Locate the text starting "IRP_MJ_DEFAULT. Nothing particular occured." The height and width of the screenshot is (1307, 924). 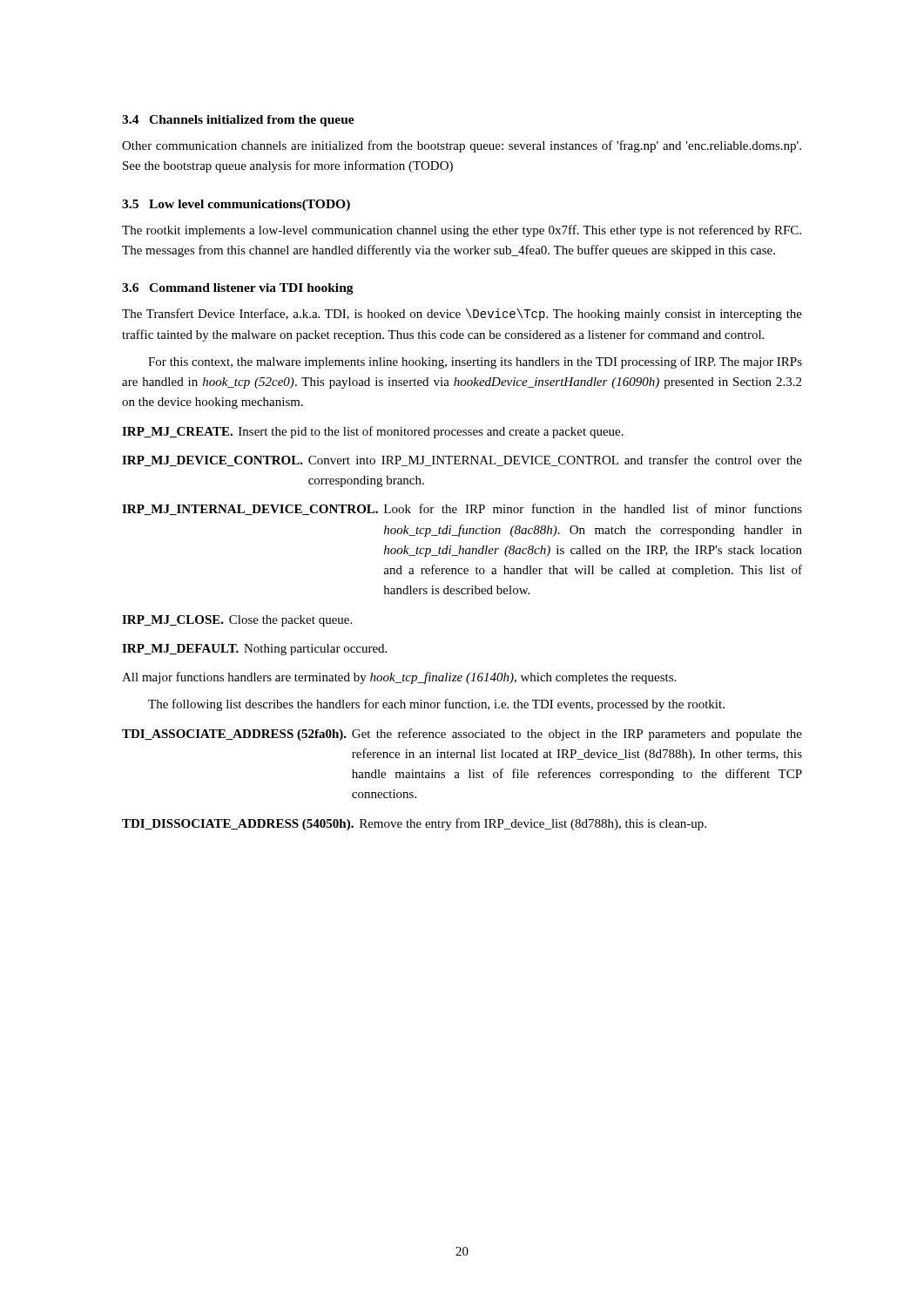255,649
